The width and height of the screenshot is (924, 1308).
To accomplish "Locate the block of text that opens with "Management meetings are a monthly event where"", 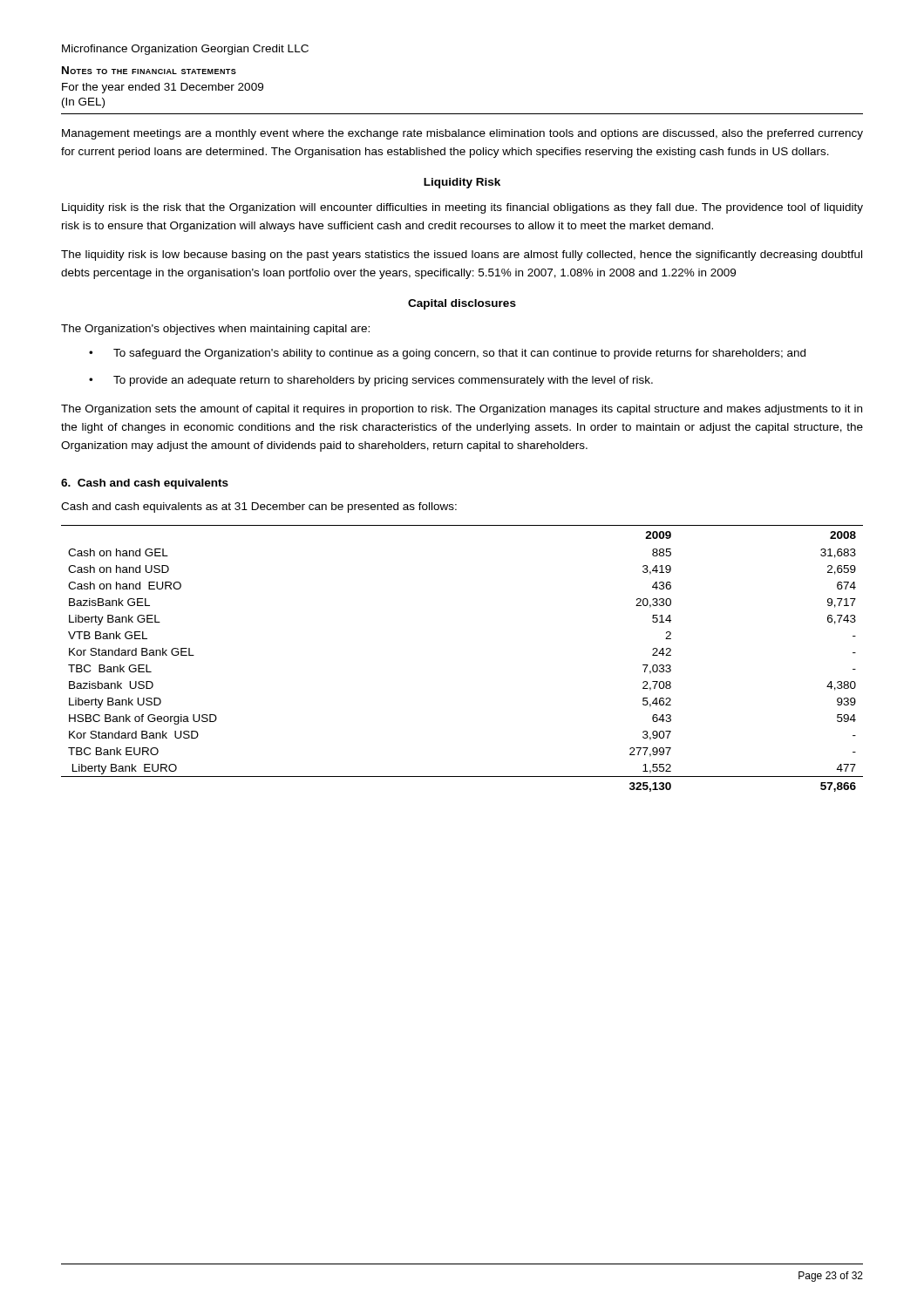I will (x=462, y=142).
